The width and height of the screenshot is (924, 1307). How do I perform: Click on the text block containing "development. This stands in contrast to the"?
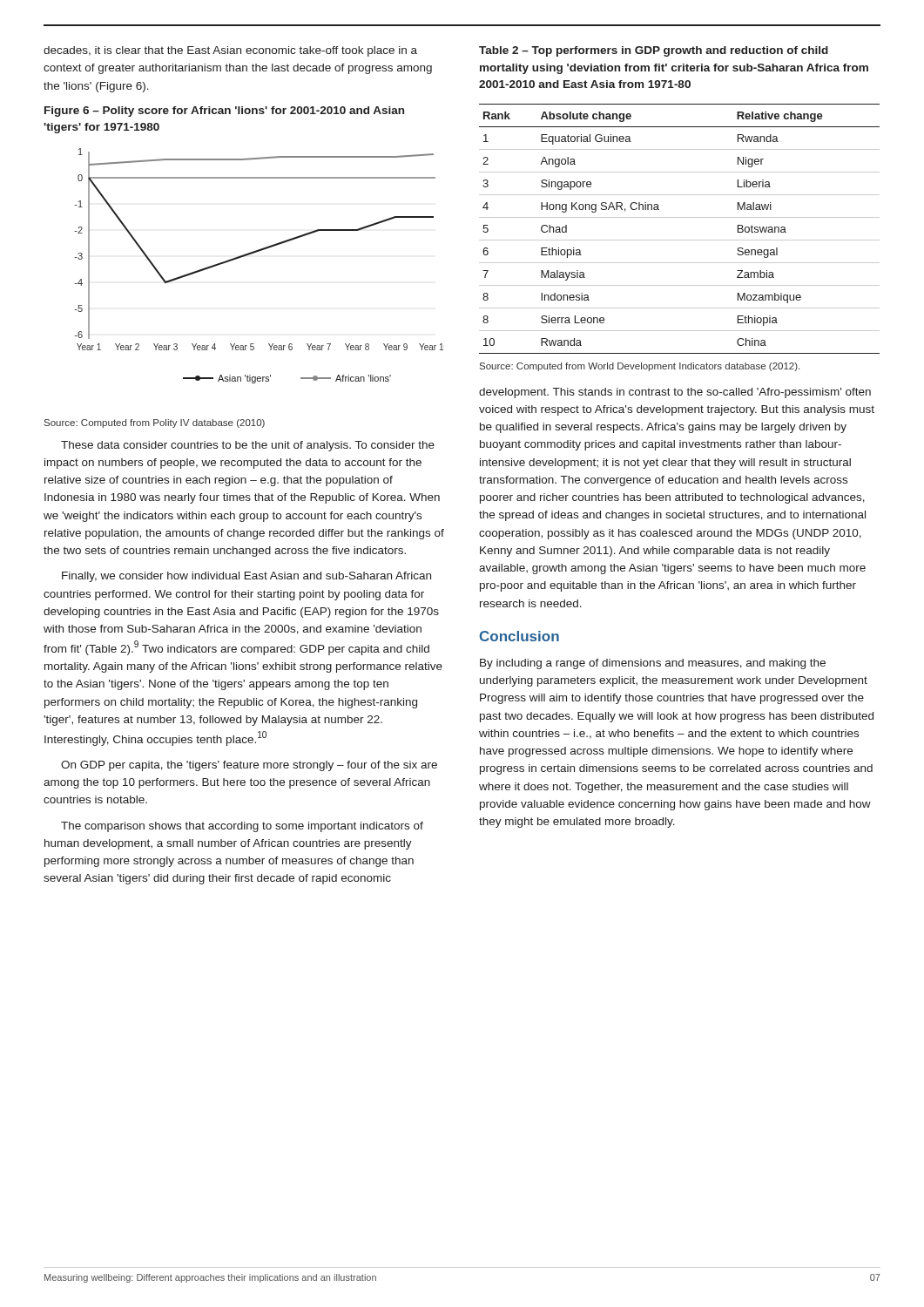[x=679, y=498]
